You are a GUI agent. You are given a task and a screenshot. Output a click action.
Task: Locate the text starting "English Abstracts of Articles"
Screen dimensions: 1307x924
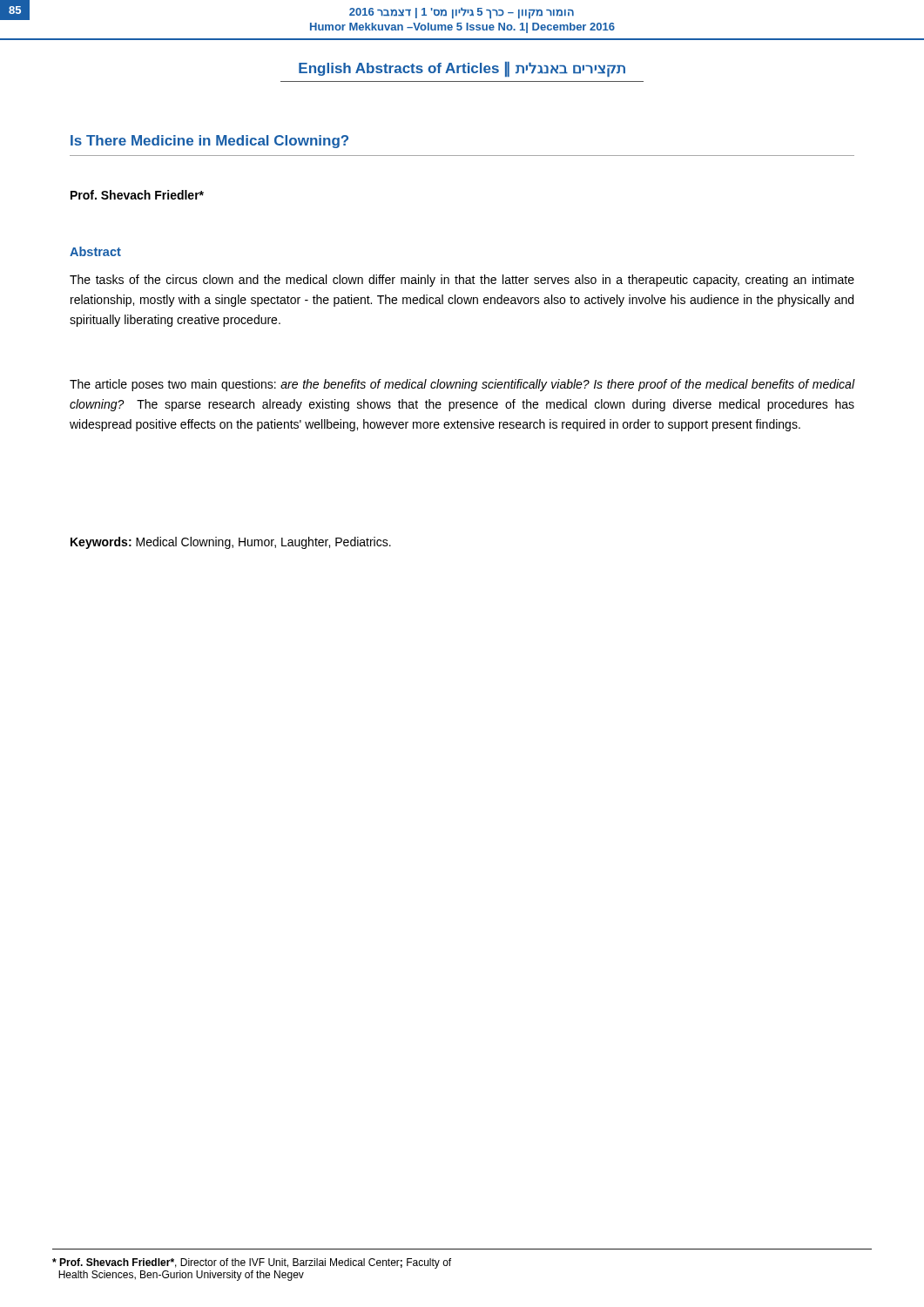(462, 71)
